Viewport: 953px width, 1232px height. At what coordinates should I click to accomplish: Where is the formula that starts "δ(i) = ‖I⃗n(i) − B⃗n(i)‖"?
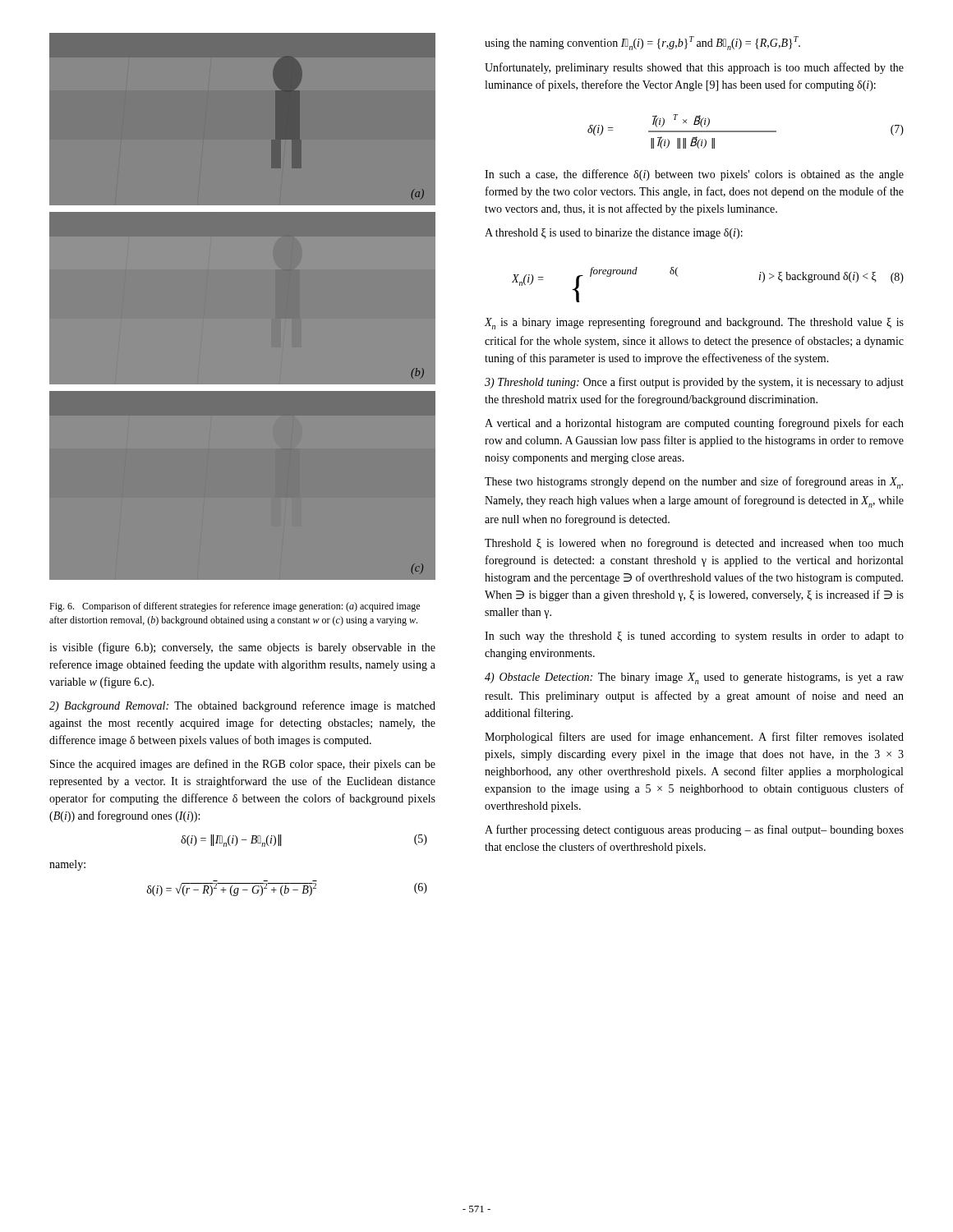(260, 840)
